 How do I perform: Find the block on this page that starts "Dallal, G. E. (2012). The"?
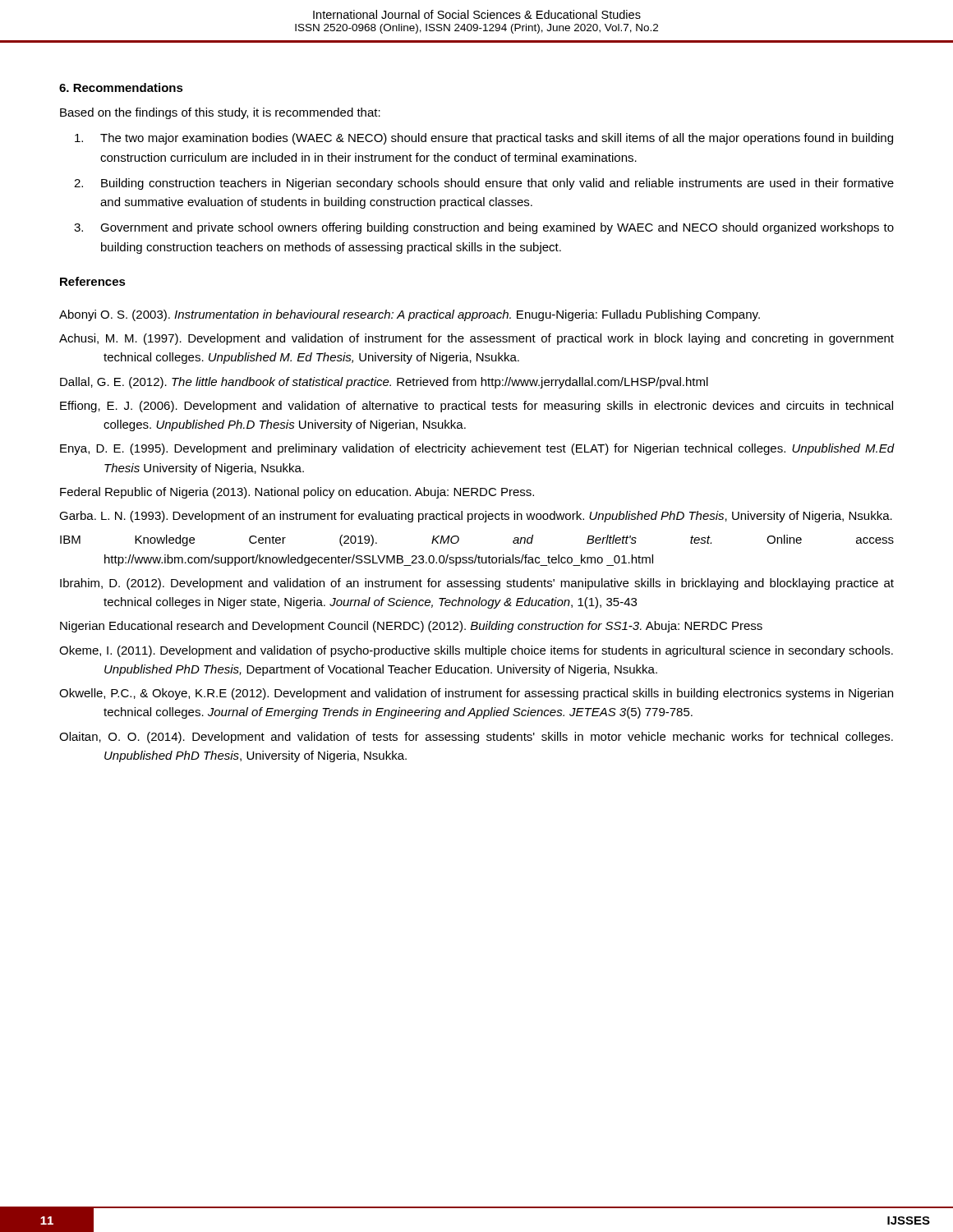point(384,381)
